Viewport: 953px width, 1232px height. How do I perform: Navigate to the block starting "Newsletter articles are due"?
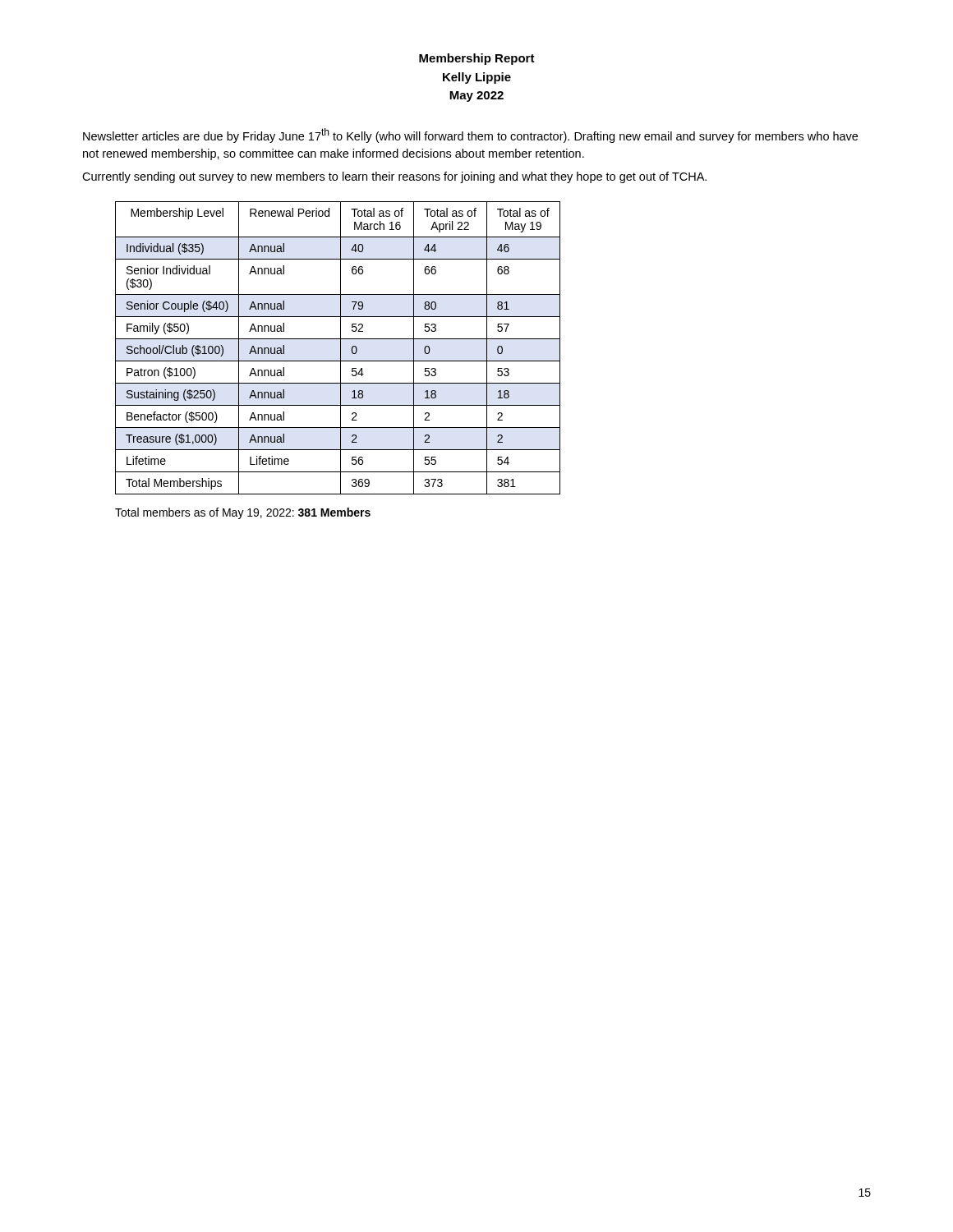(x=470, y=143)
